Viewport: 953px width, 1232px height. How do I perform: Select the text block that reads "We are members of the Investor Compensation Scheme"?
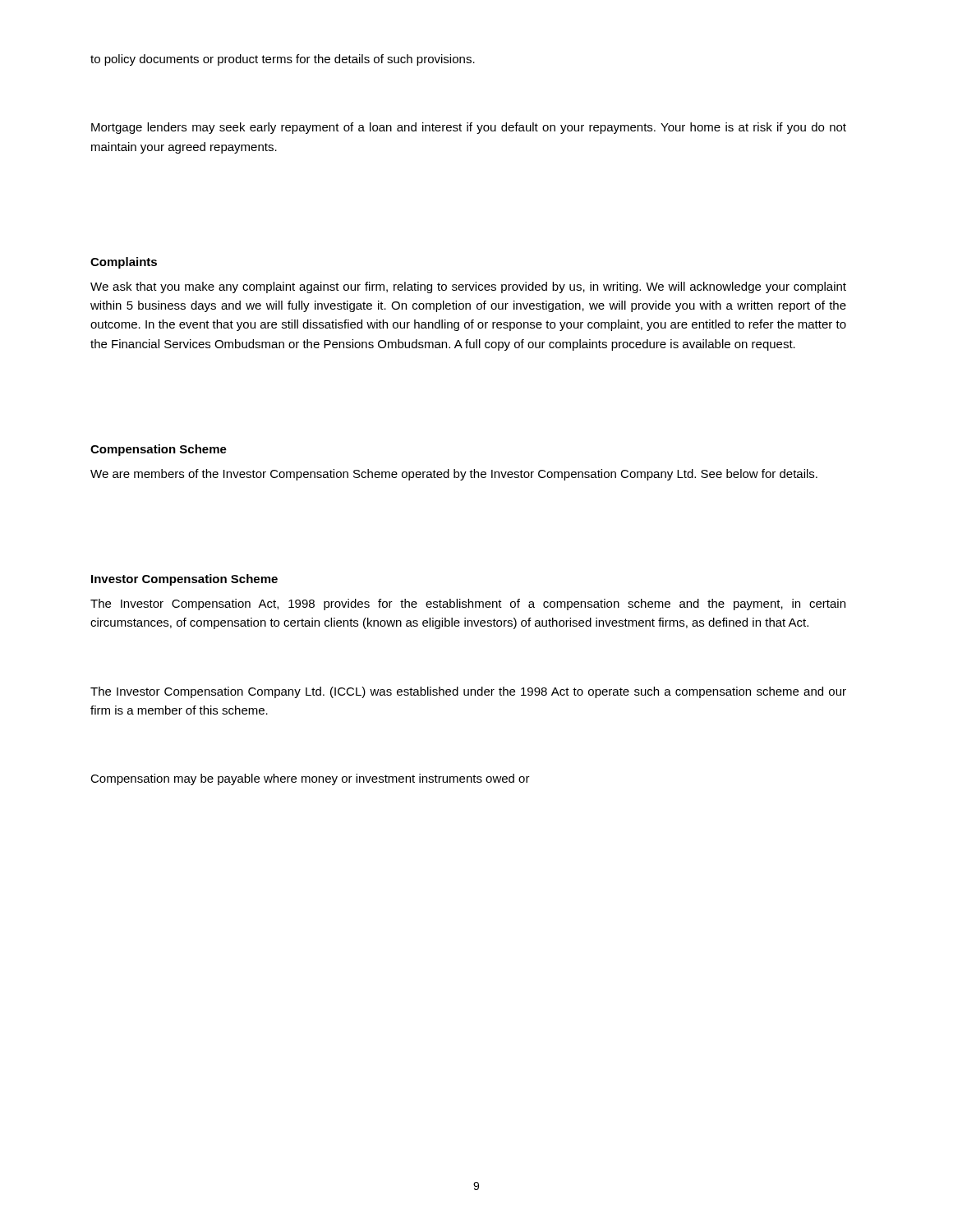pyautogui.click(x=454, y=473)
